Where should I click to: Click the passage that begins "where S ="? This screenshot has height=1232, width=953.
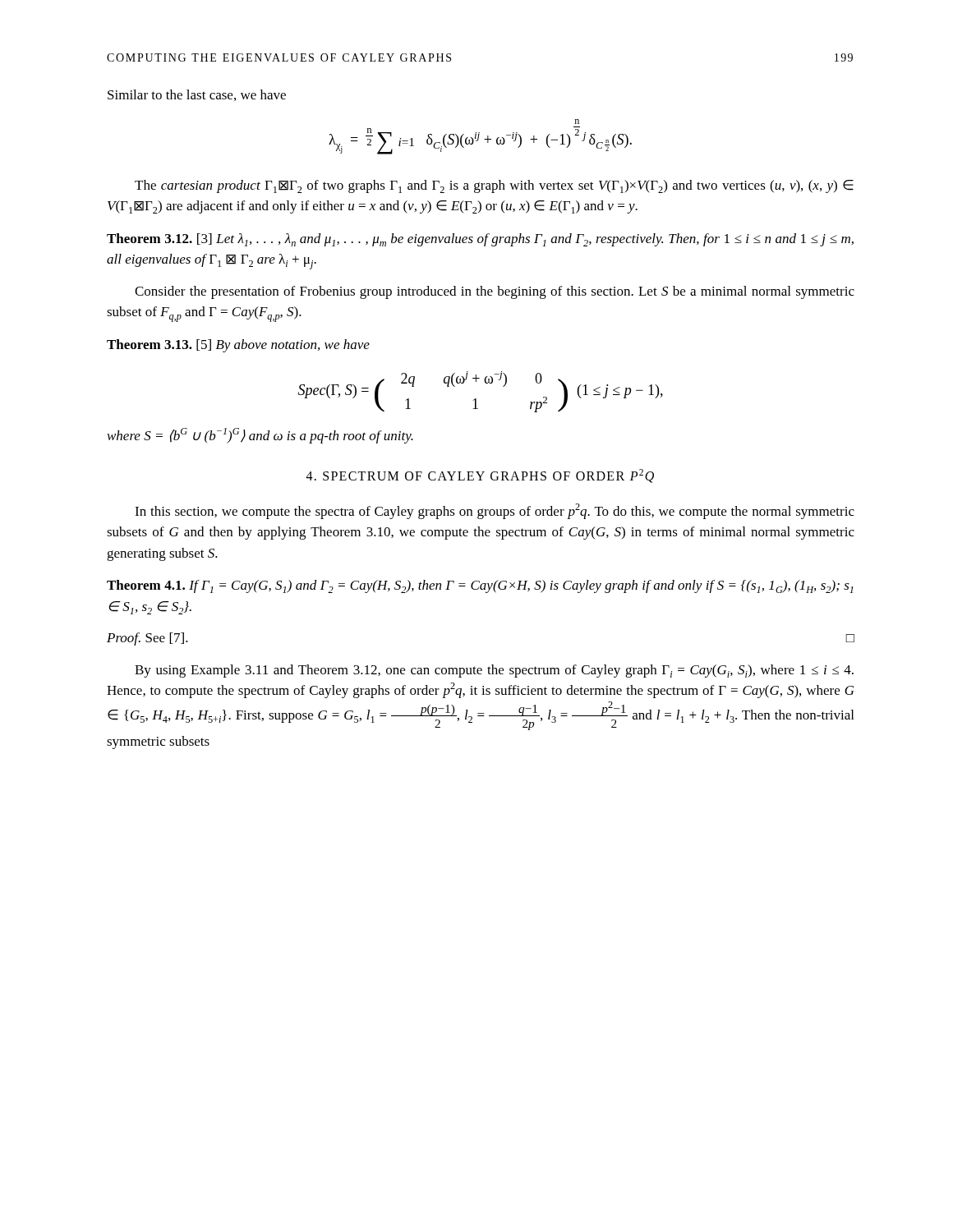tap(260, 436)
